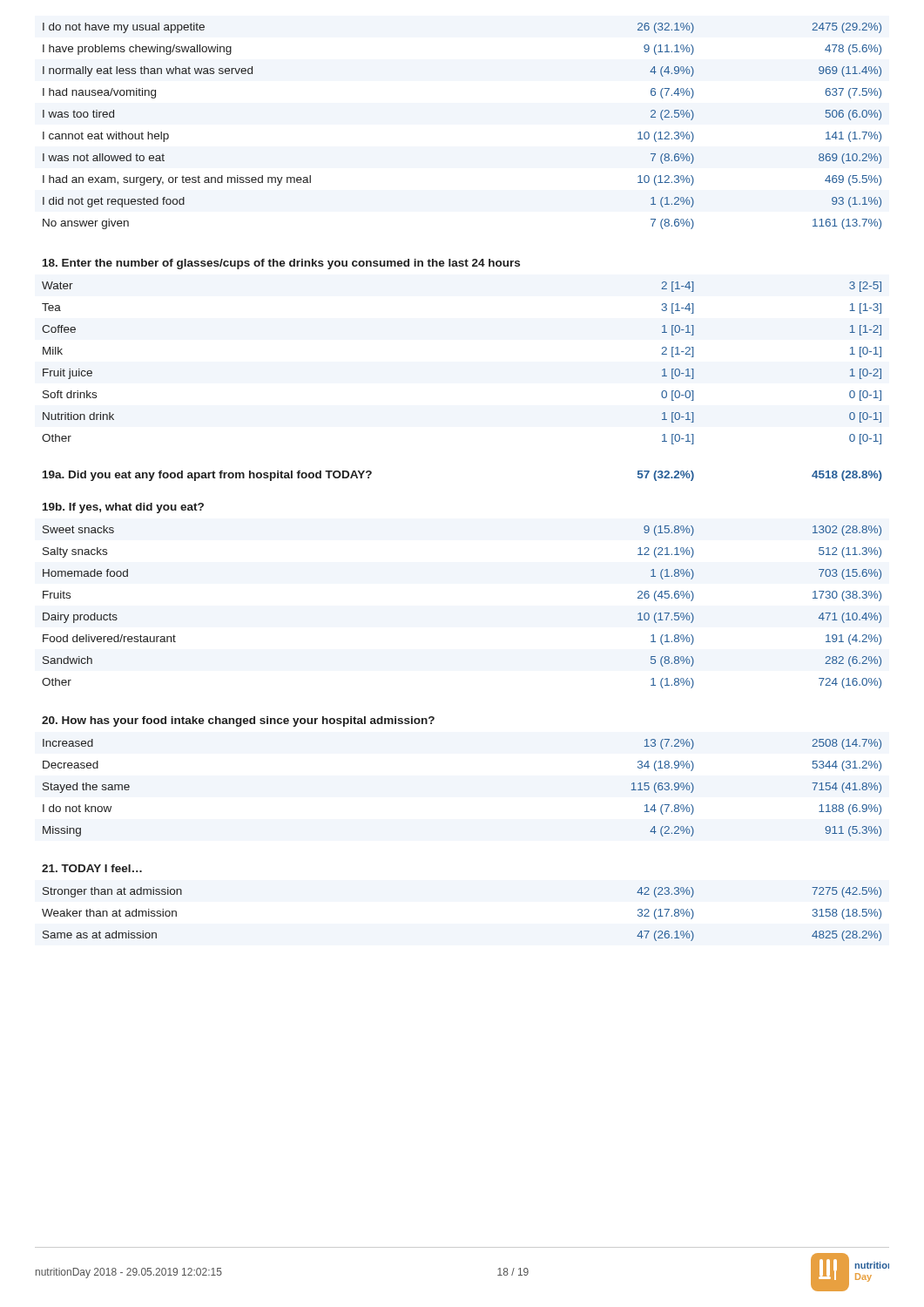The width and height of the screenshot is (924, 1307).
Task: Navigate to the text block starting "21. TODAY I feel…"
Action: coord(92,868)
